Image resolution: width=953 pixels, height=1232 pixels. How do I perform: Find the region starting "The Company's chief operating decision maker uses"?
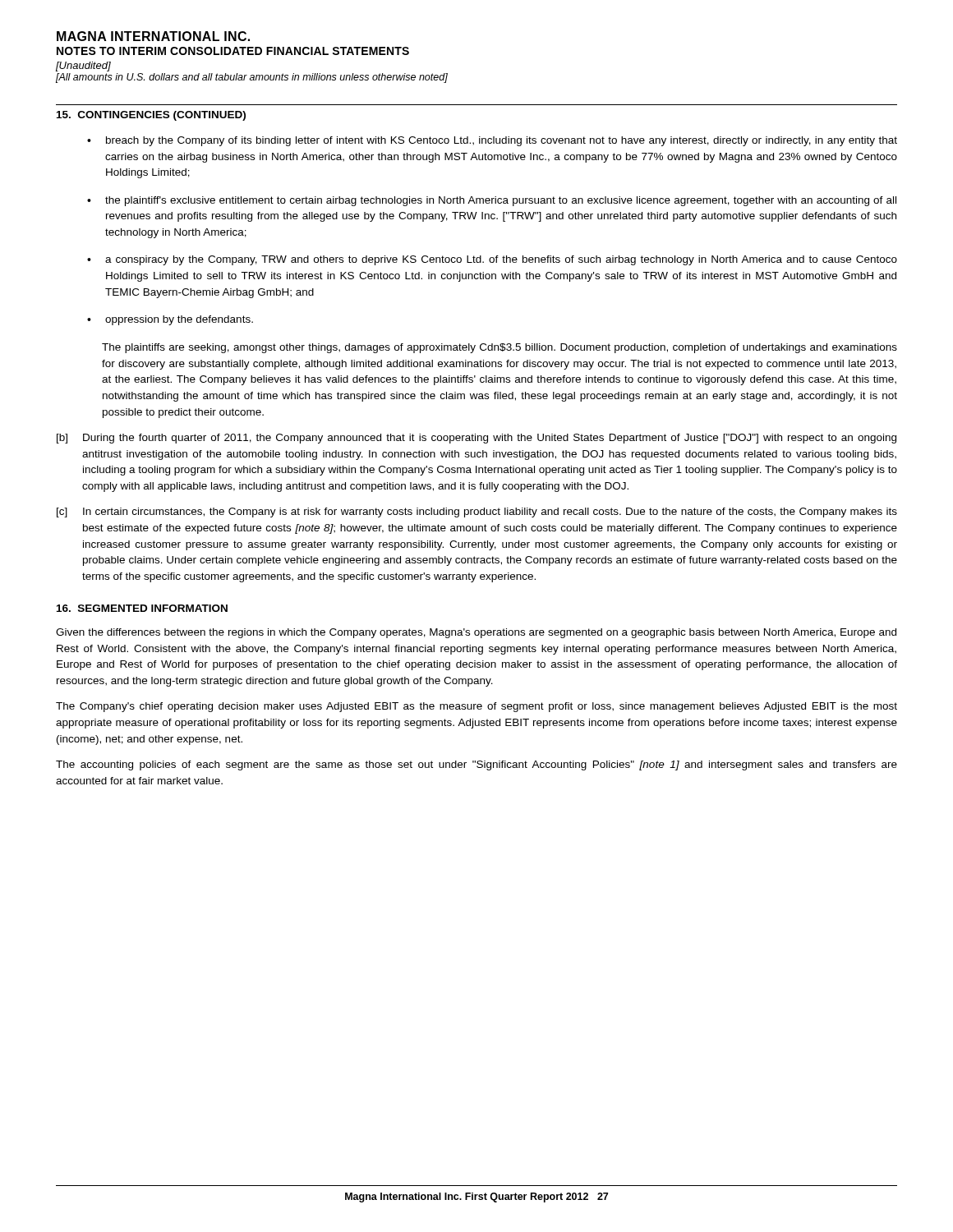pos(476,722)
